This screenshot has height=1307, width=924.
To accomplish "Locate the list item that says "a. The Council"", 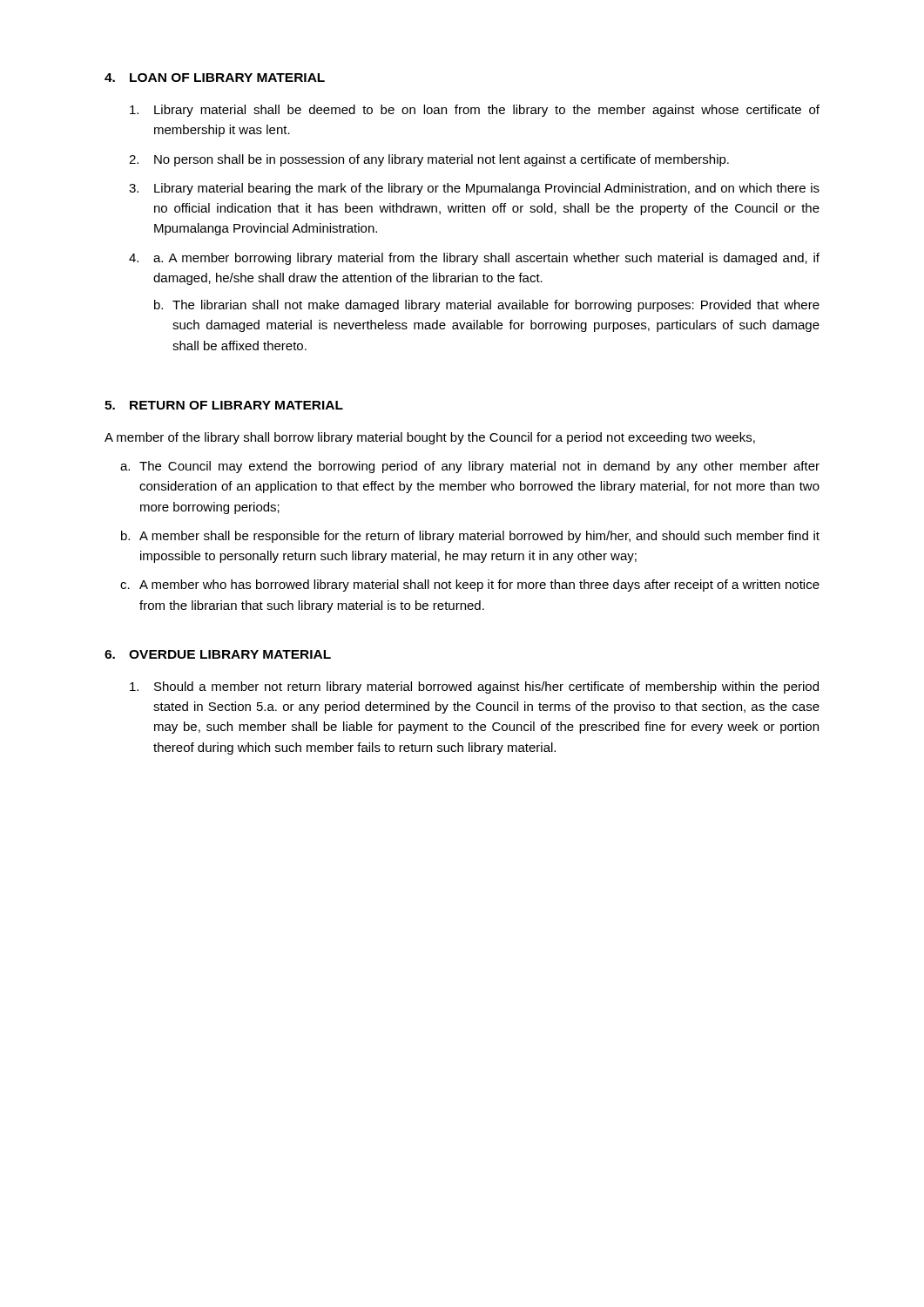I will (470, 486).
